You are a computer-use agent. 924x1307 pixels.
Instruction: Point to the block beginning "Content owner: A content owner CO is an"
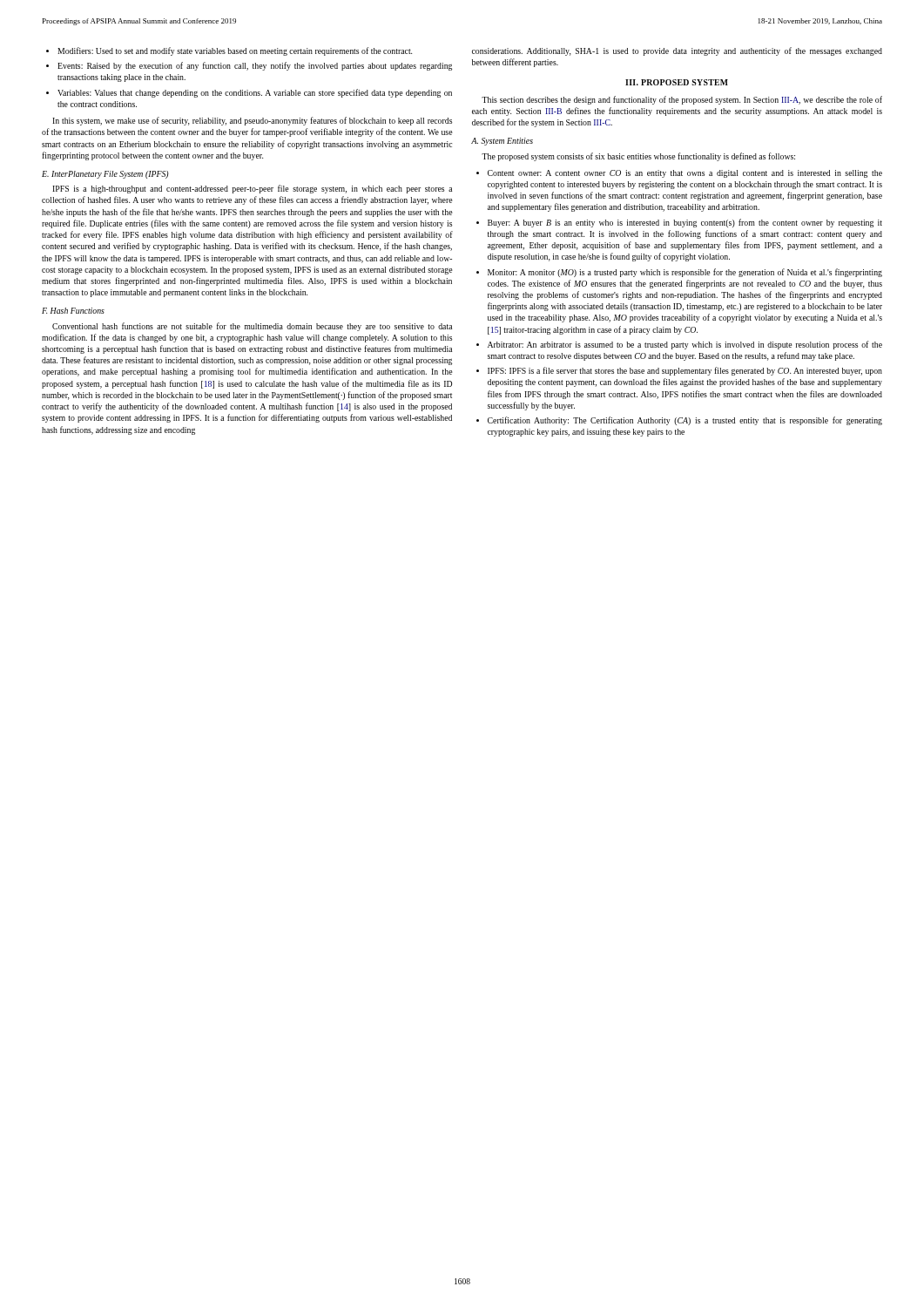(677, 302)
